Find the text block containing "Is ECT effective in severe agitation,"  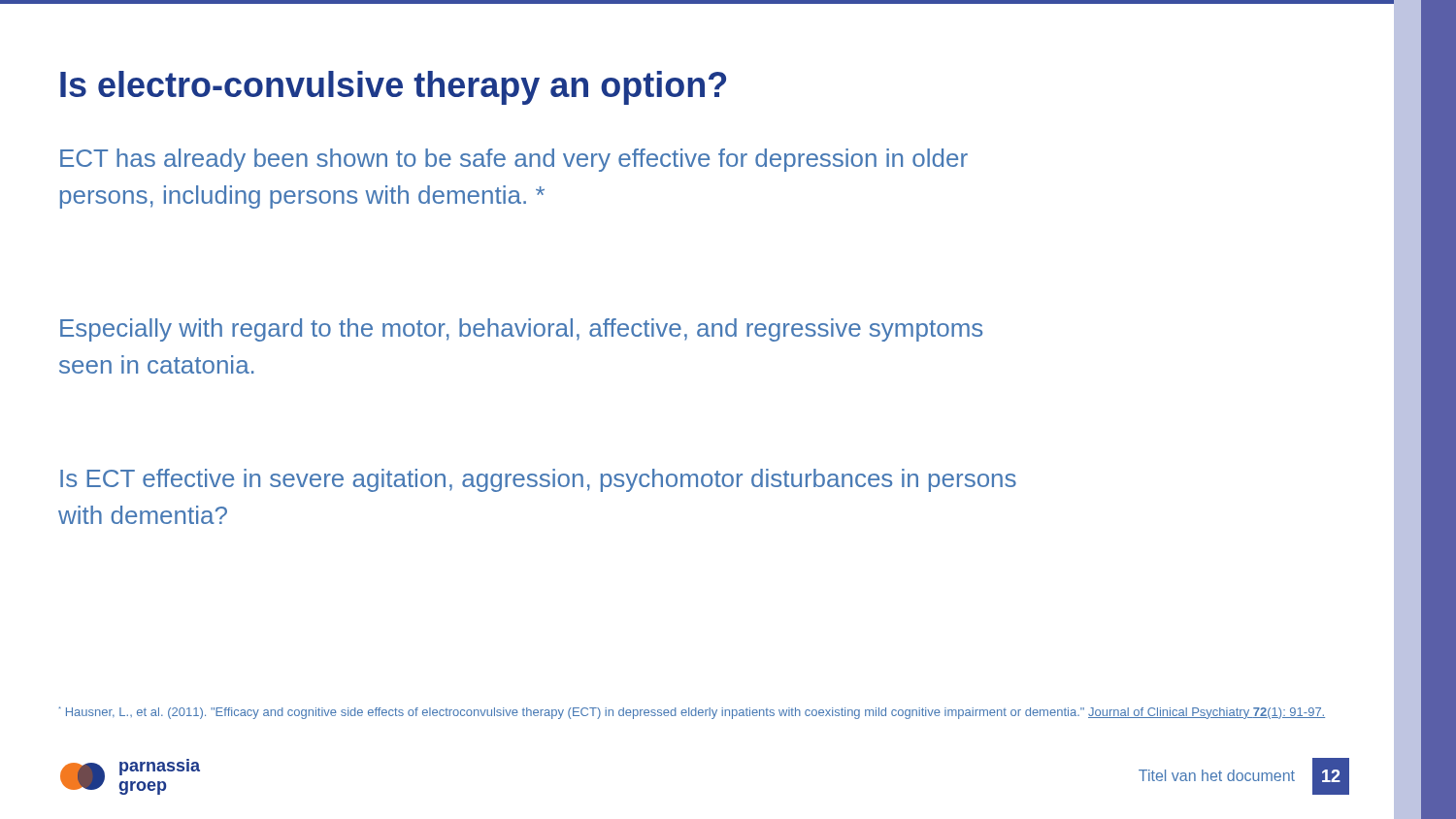click(709, 498)
